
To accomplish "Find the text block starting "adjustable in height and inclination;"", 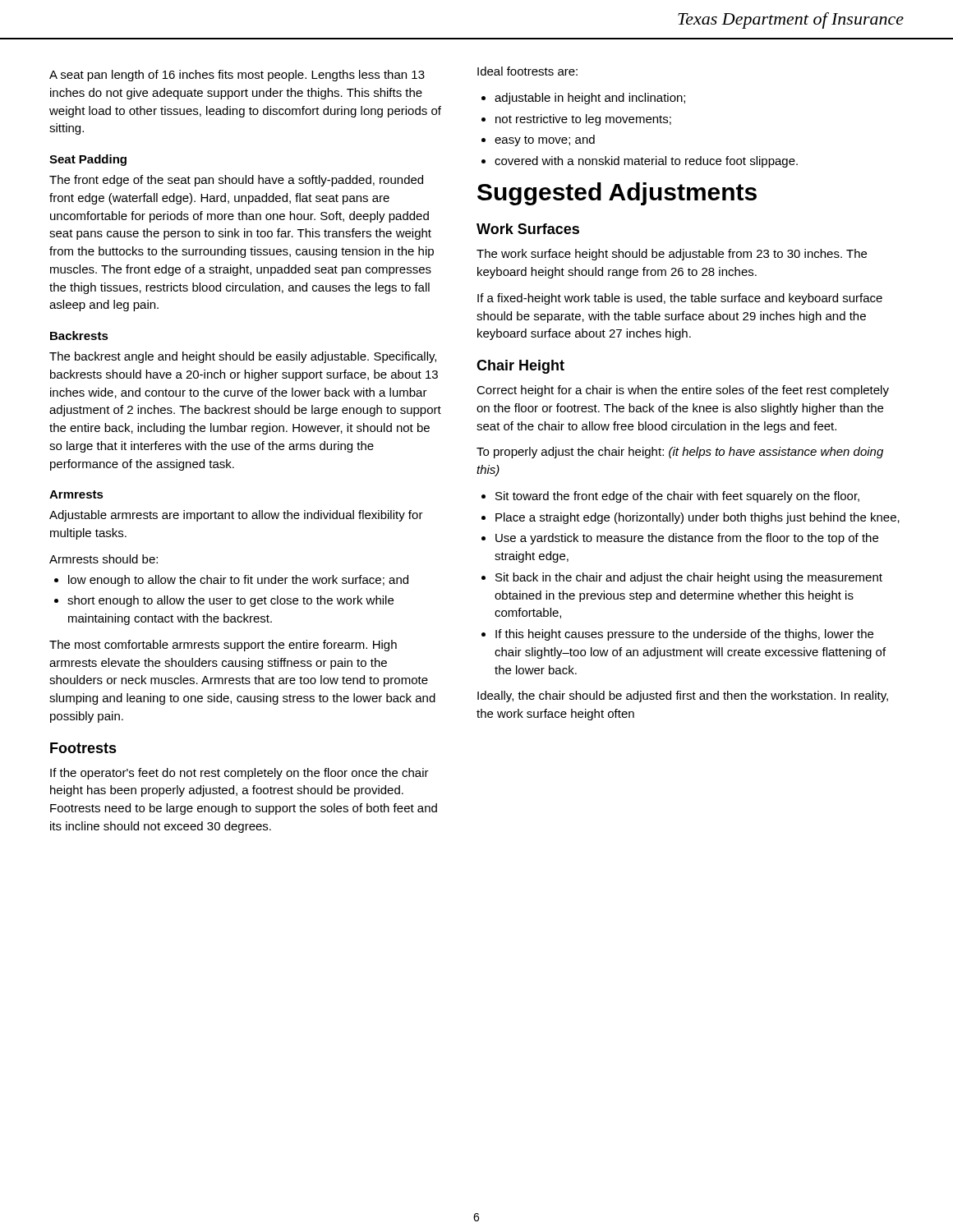I will [x=583, y=99].
